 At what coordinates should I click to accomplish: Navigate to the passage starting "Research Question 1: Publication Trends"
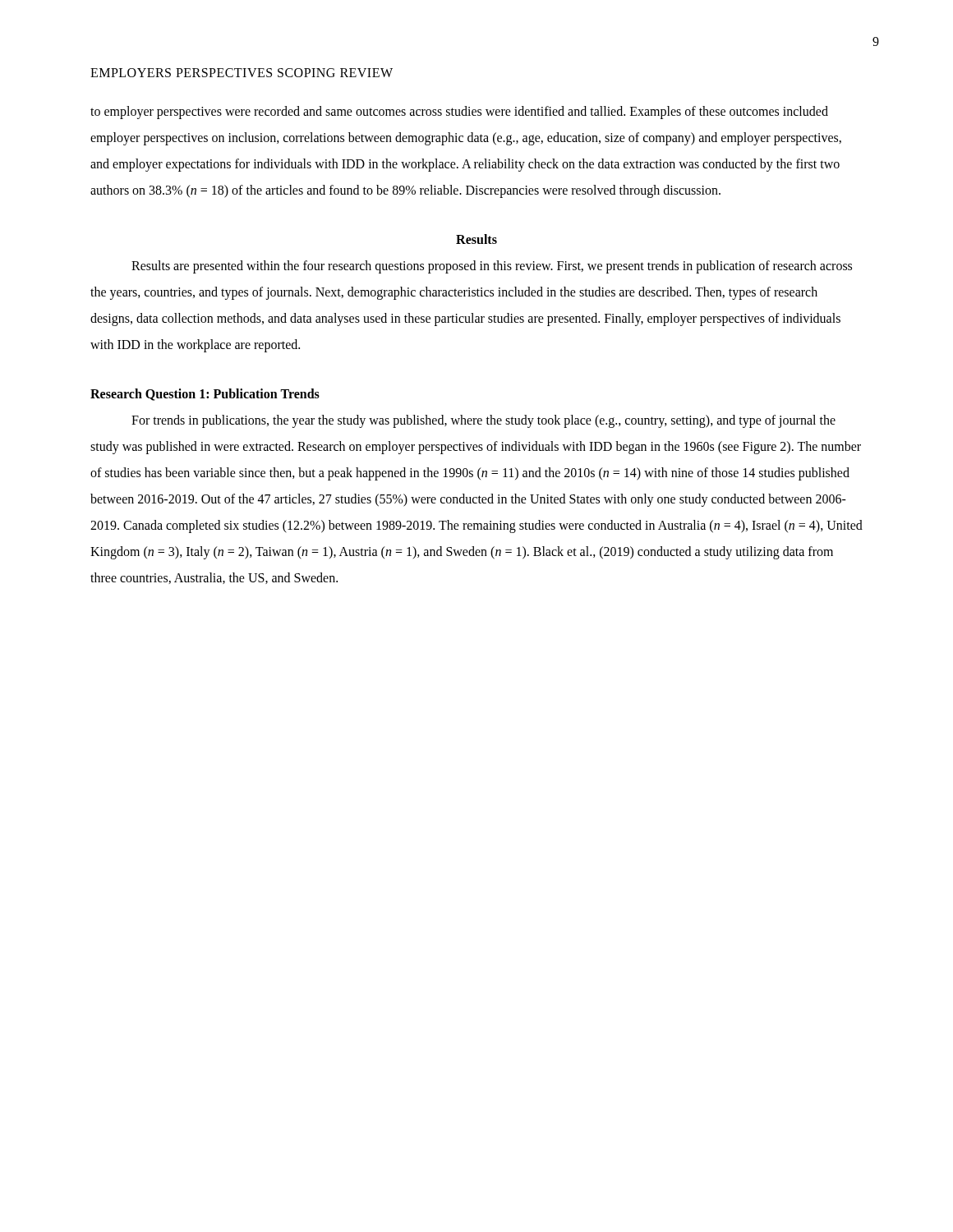205,394
